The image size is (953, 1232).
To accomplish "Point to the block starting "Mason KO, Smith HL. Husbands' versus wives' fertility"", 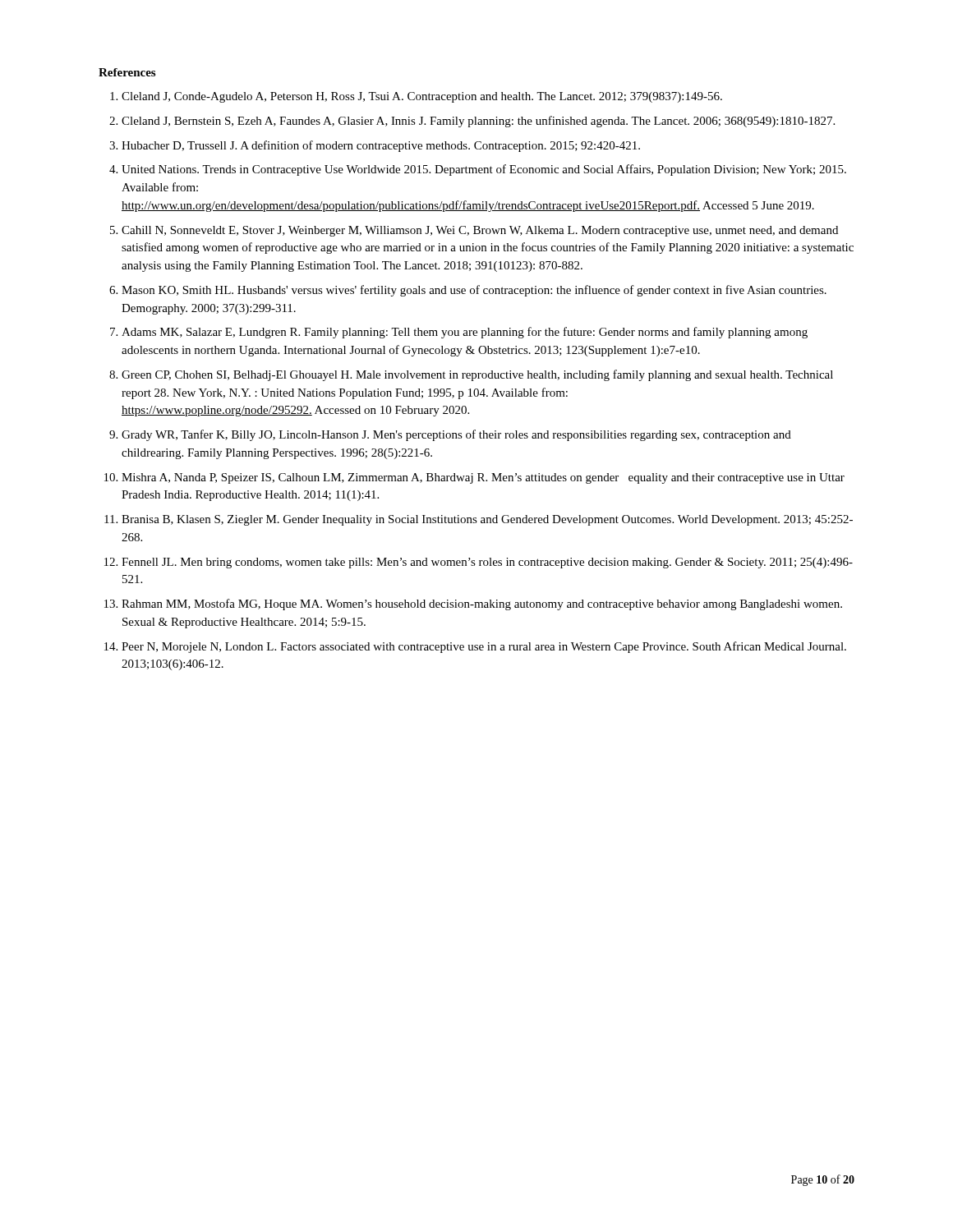I will coord(488,299).
